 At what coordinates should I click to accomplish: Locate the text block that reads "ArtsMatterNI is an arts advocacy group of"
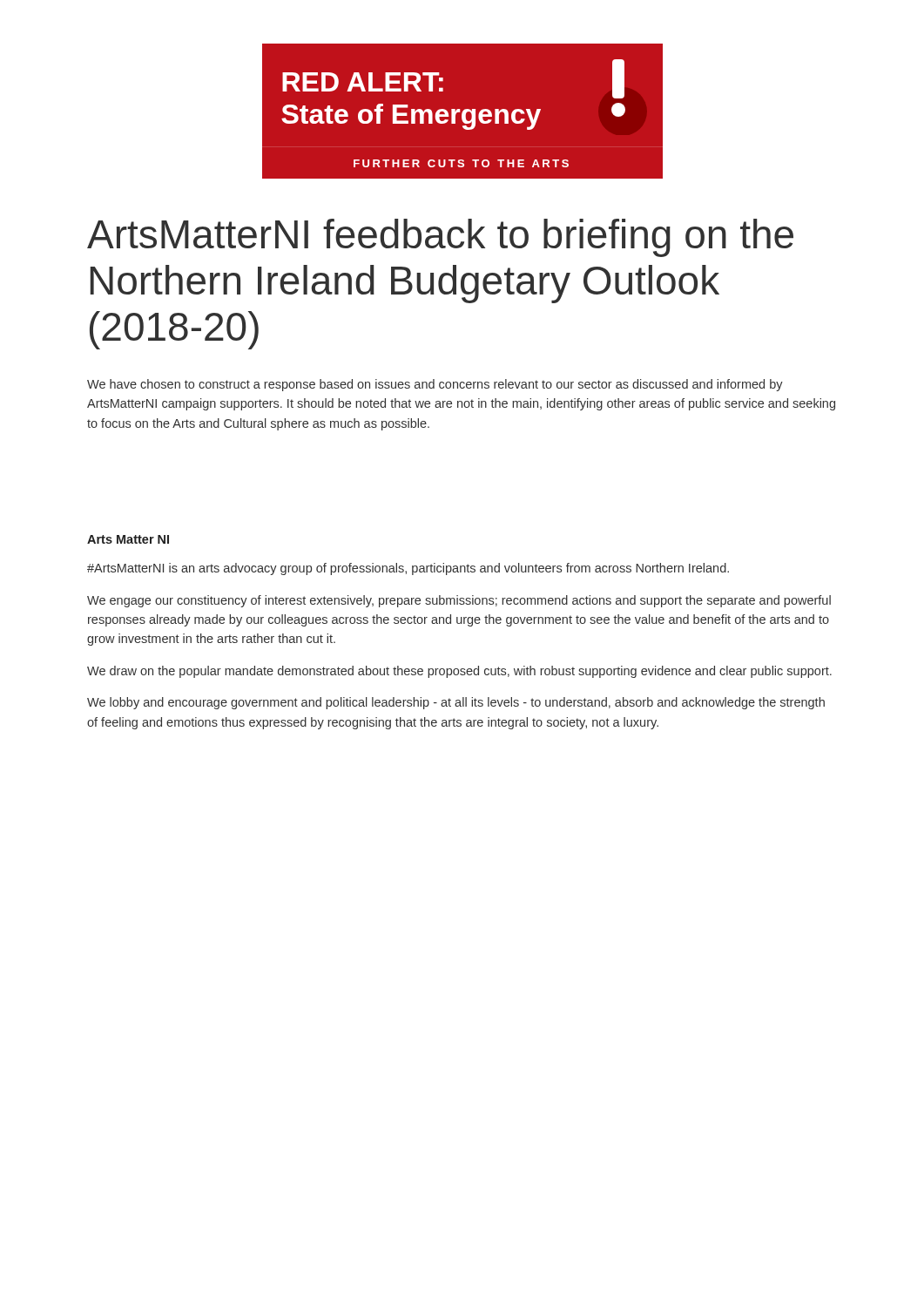click(x=409, y=568)
